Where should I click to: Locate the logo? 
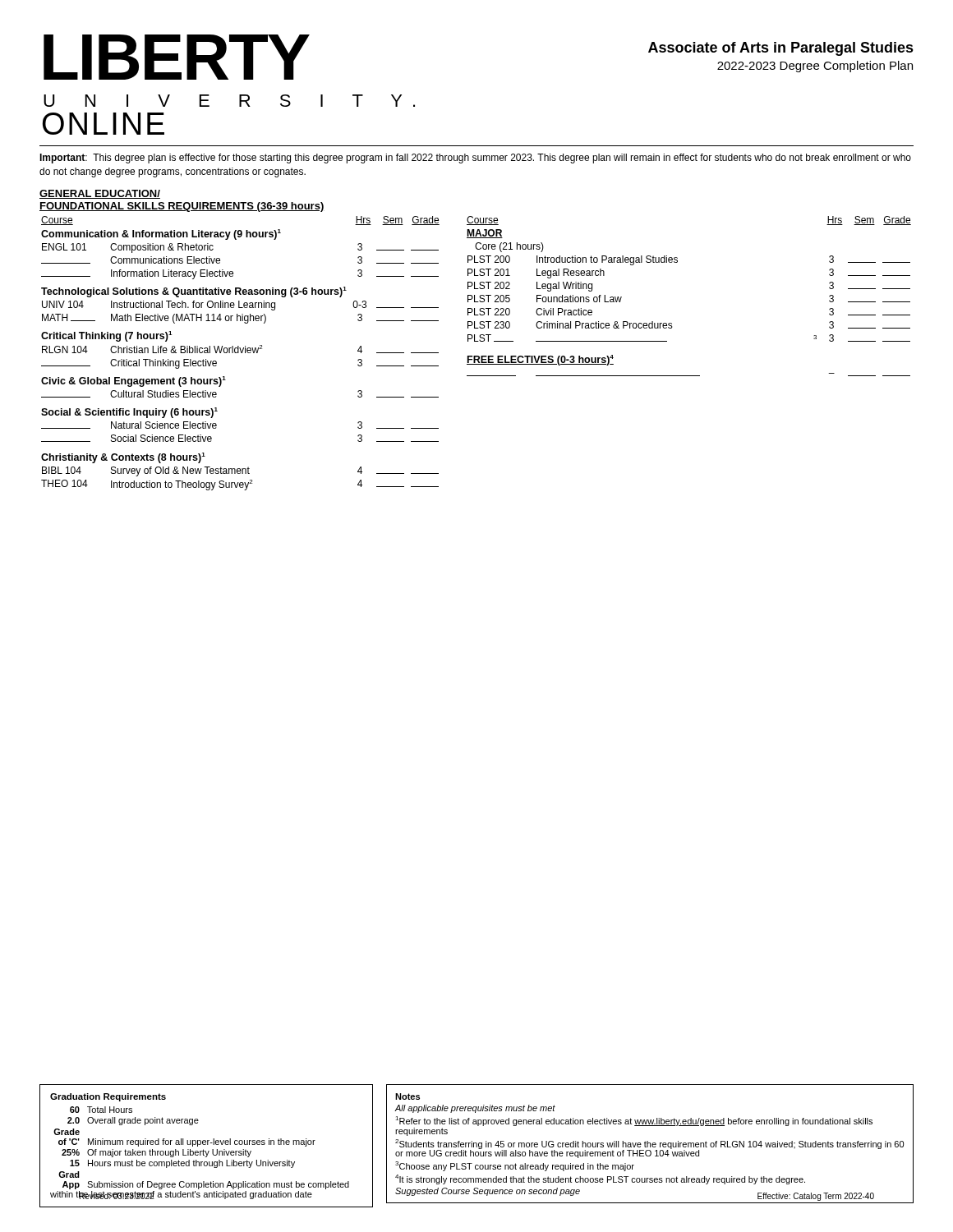(234, 83)
